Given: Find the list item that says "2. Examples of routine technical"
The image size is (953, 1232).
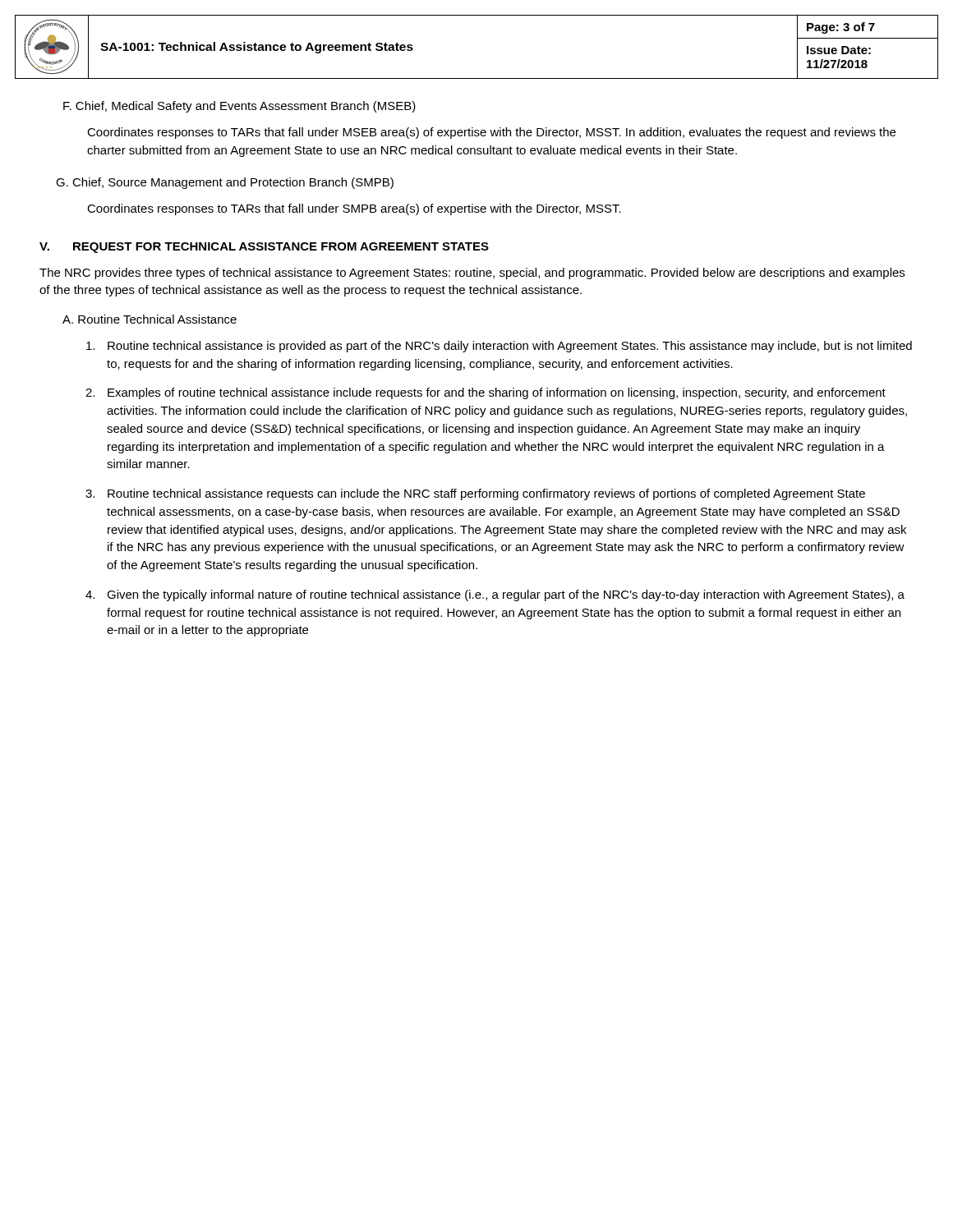Looking at the screenshot, I should pyautogui.click(x=500, y=428).
